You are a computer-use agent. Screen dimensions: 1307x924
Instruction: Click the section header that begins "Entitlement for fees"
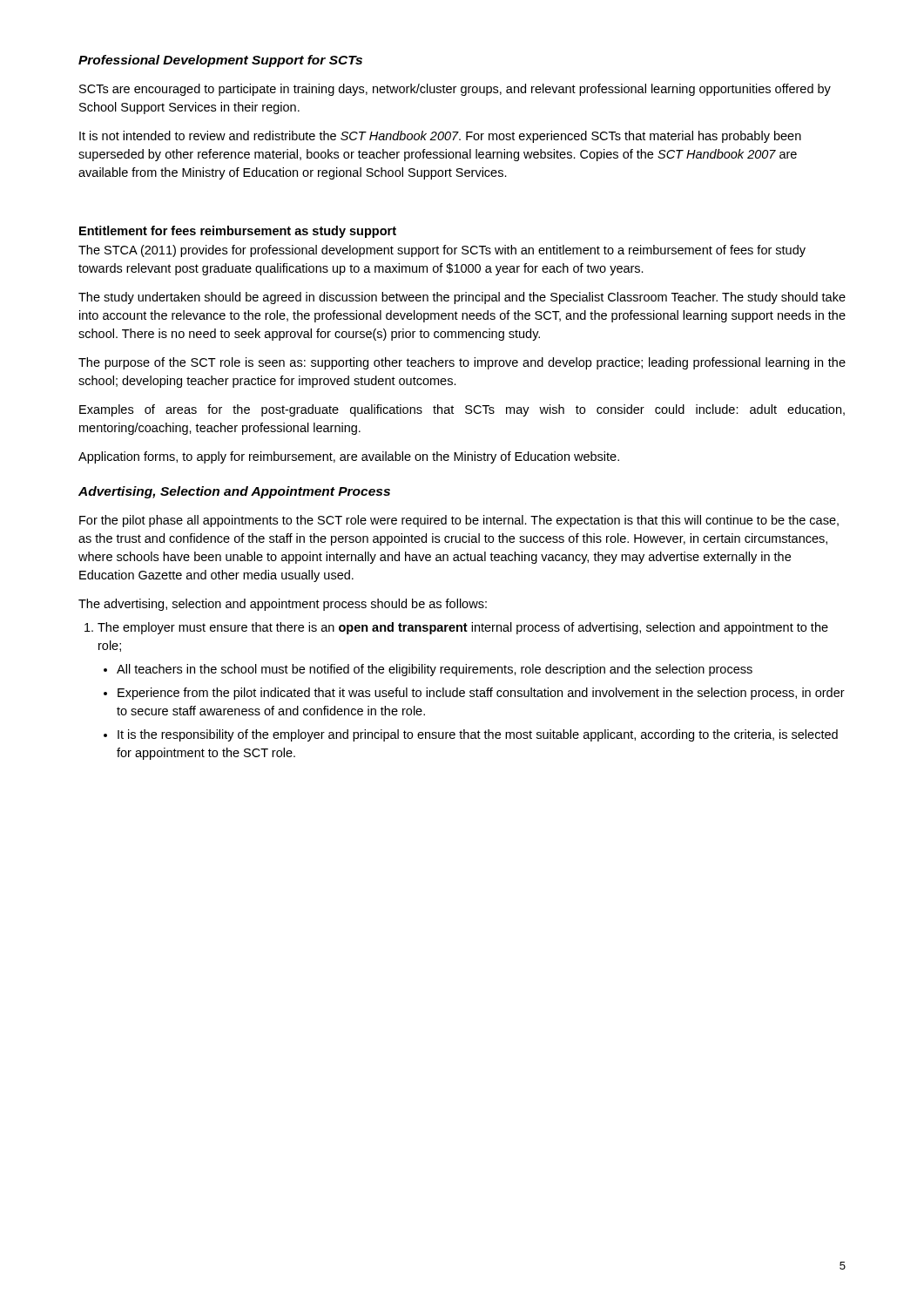tap(237, 231)
